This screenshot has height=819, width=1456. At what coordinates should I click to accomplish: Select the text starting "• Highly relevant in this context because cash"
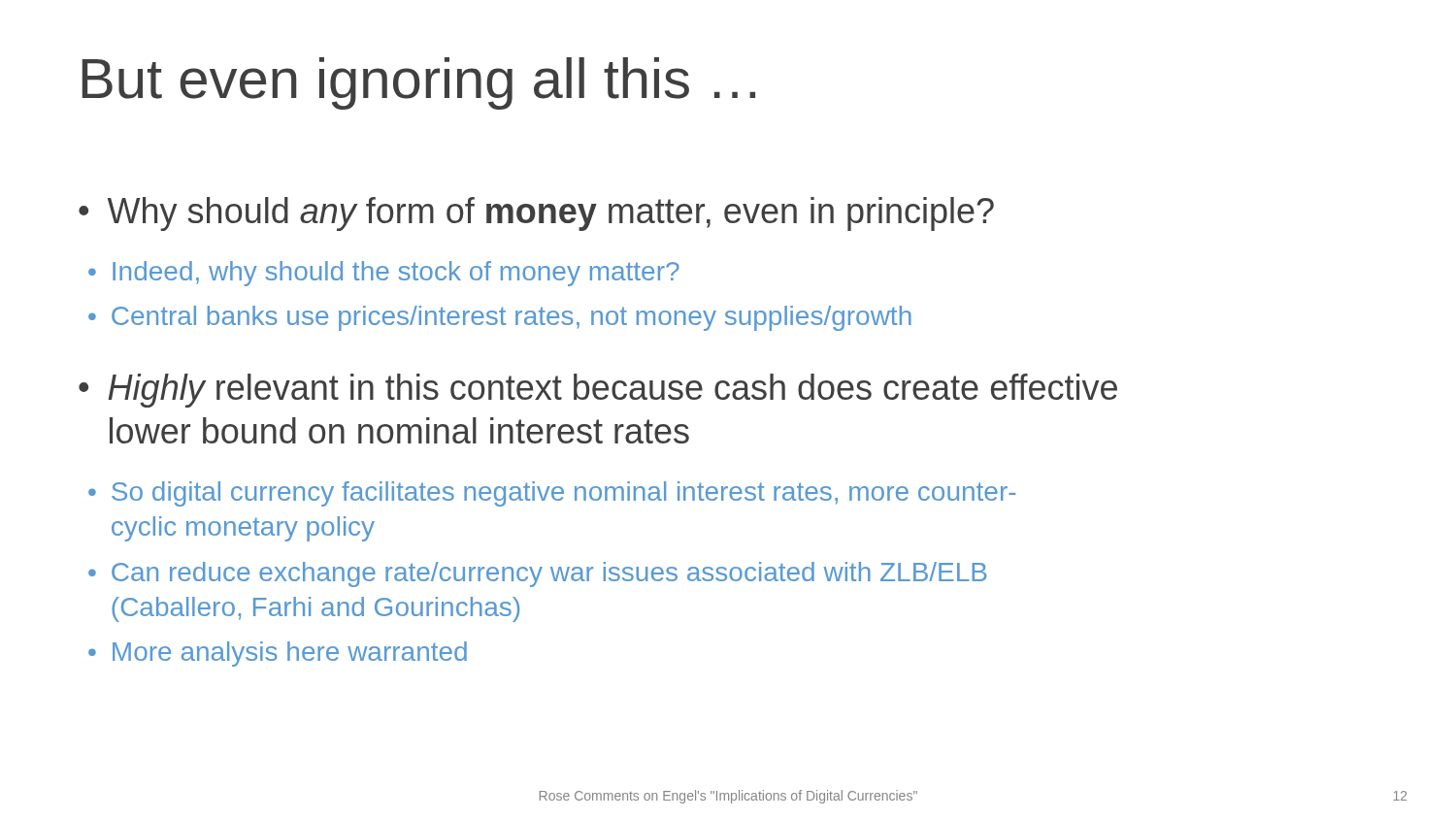(598, 409)
